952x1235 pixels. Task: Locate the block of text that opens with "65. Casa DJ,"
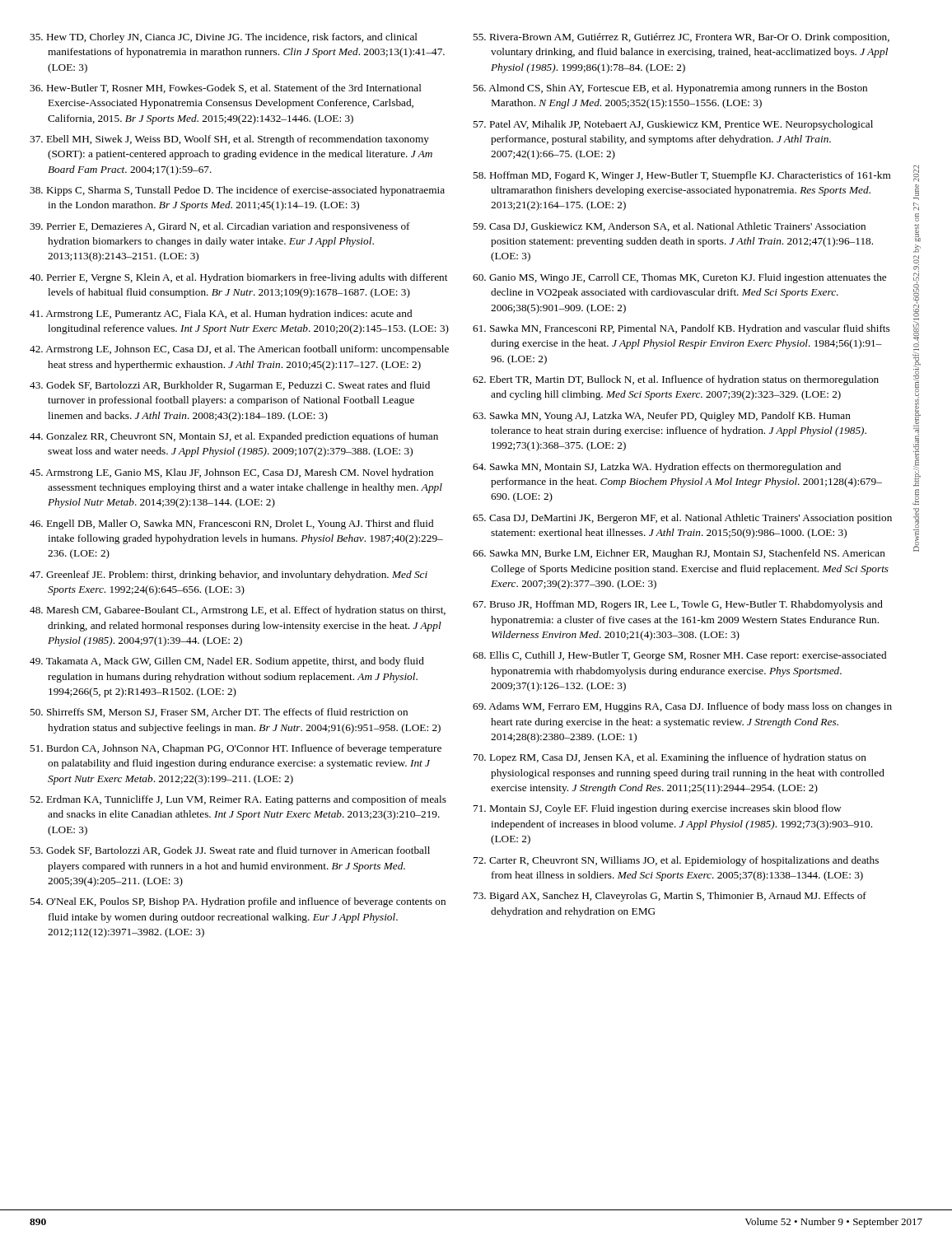[682, 525]
